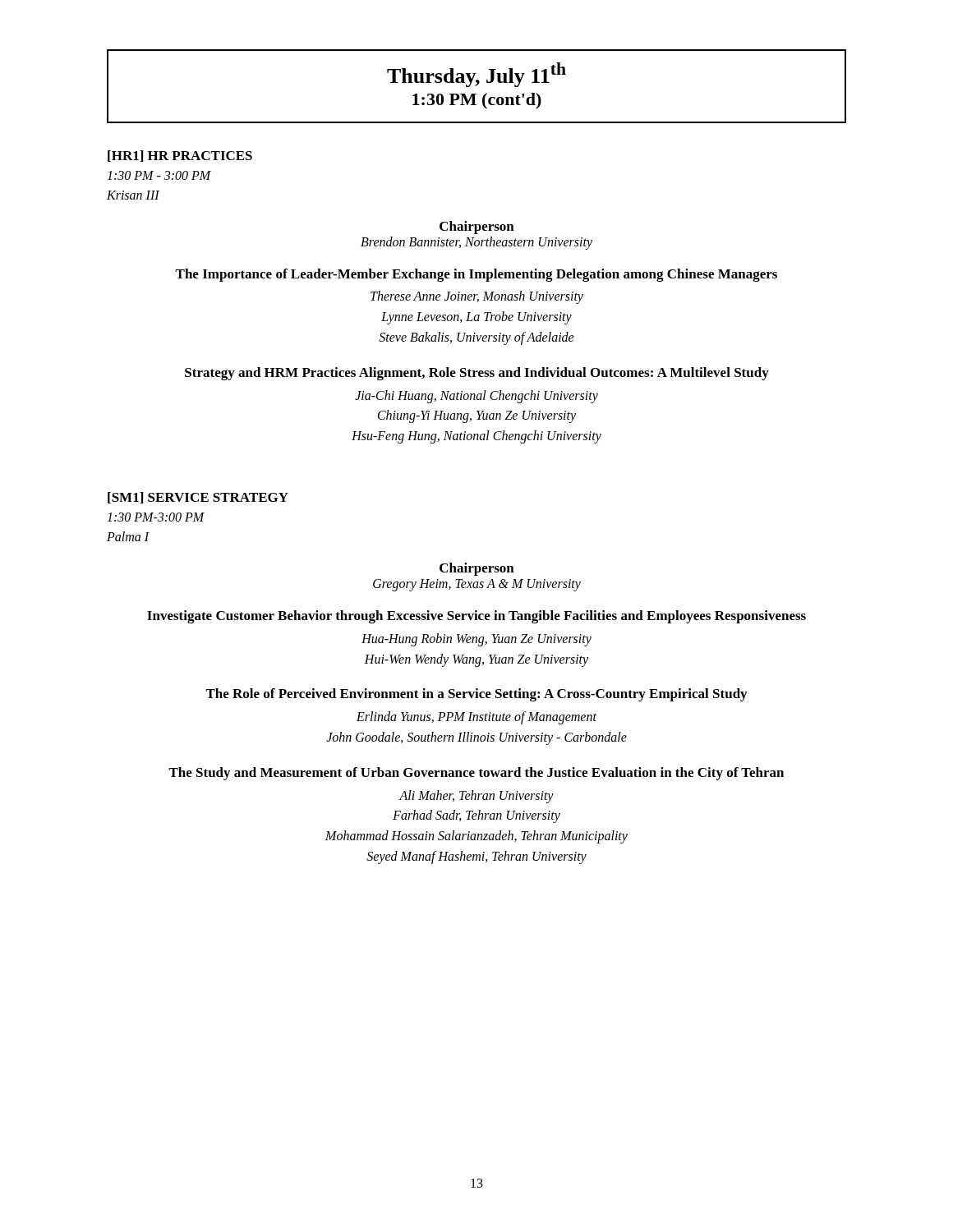Click the passage that begins "The Role of Perceived Environment in a Service"
This screenshot has width=953, height=1232.
[x=476, y=694]
